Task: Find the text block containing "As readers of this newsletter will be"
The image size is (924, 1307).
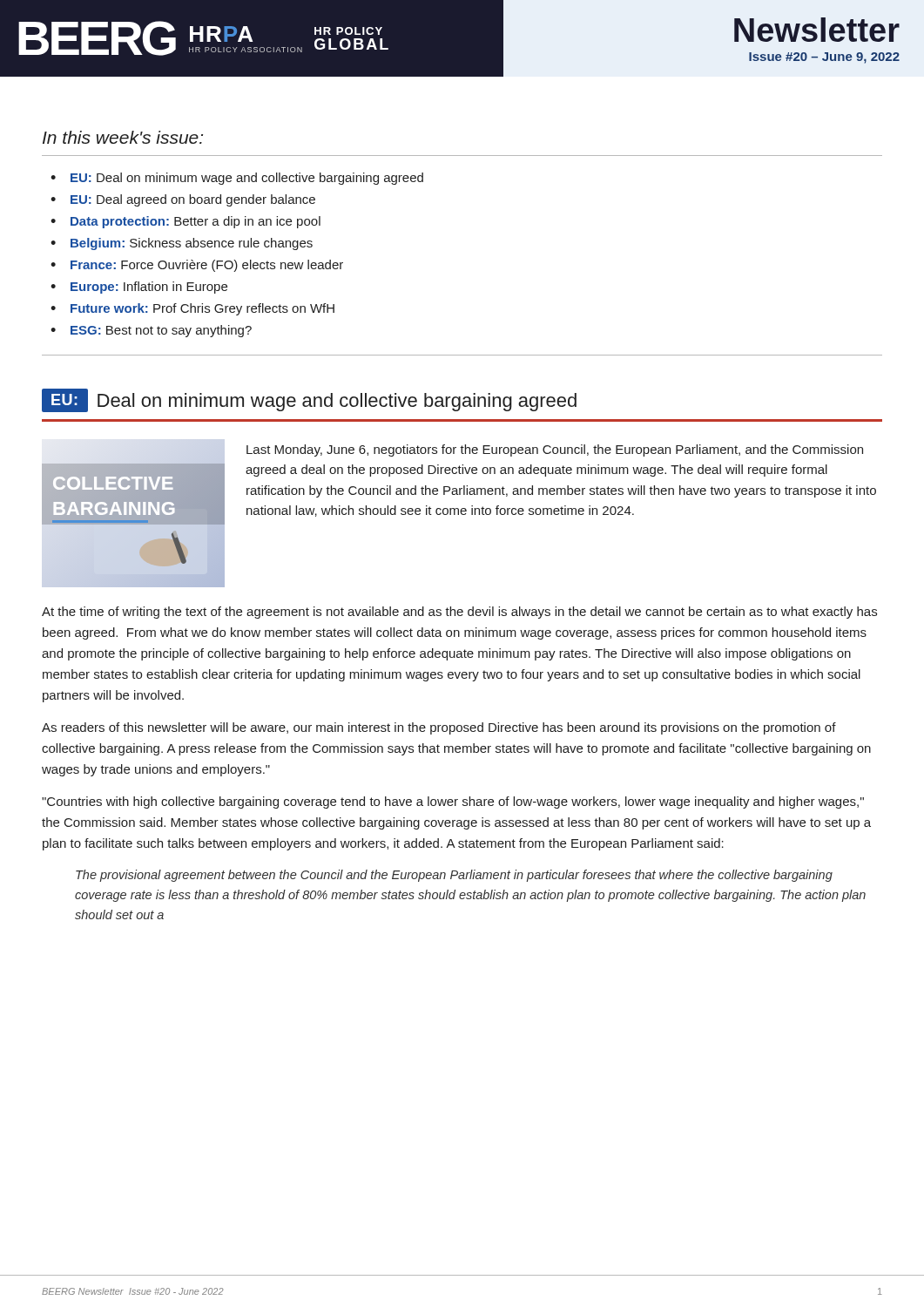Action: coord(457,748)
